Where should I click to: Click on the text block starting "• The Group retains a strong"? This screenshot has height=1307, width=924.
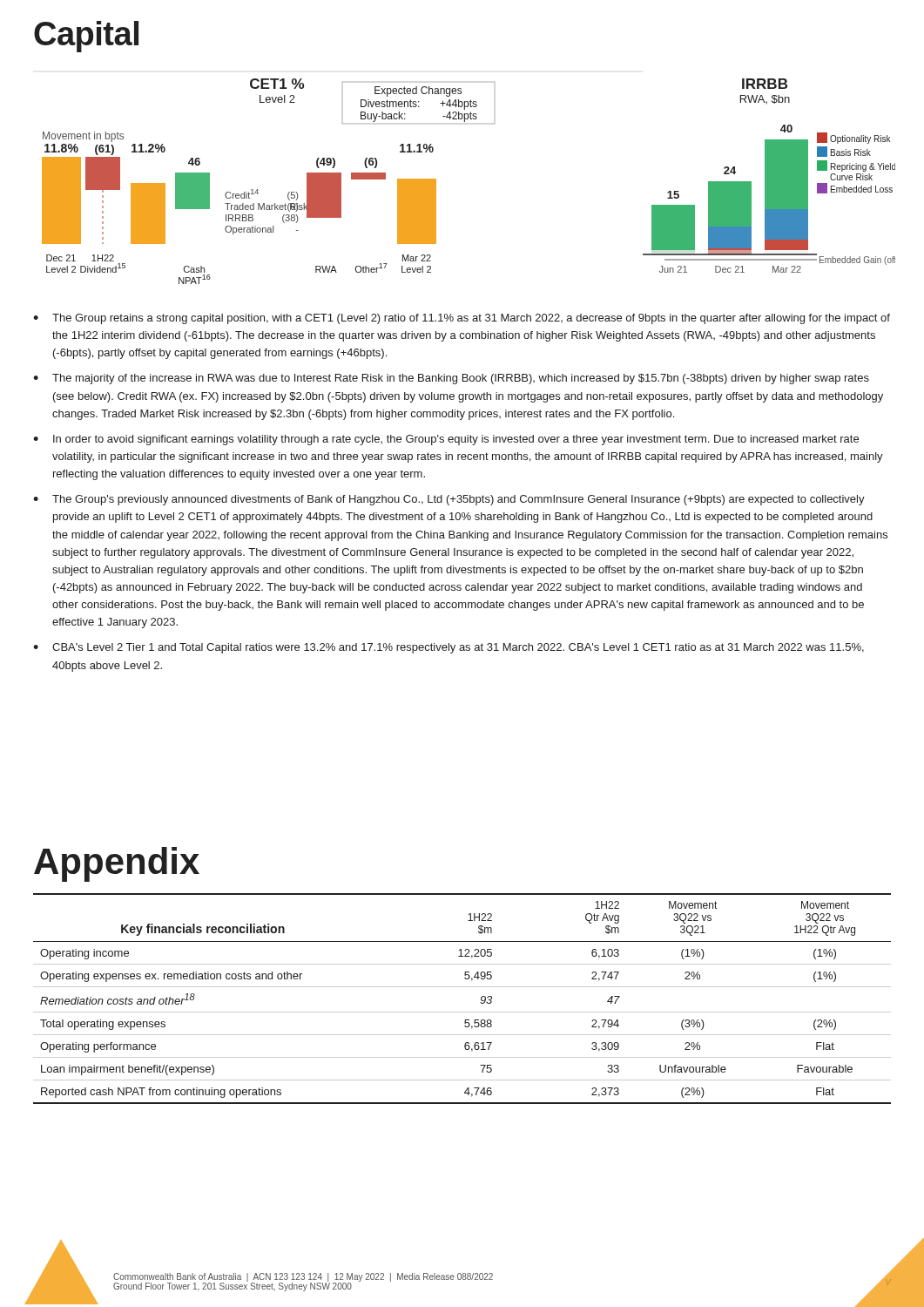[x=462, y=336]
